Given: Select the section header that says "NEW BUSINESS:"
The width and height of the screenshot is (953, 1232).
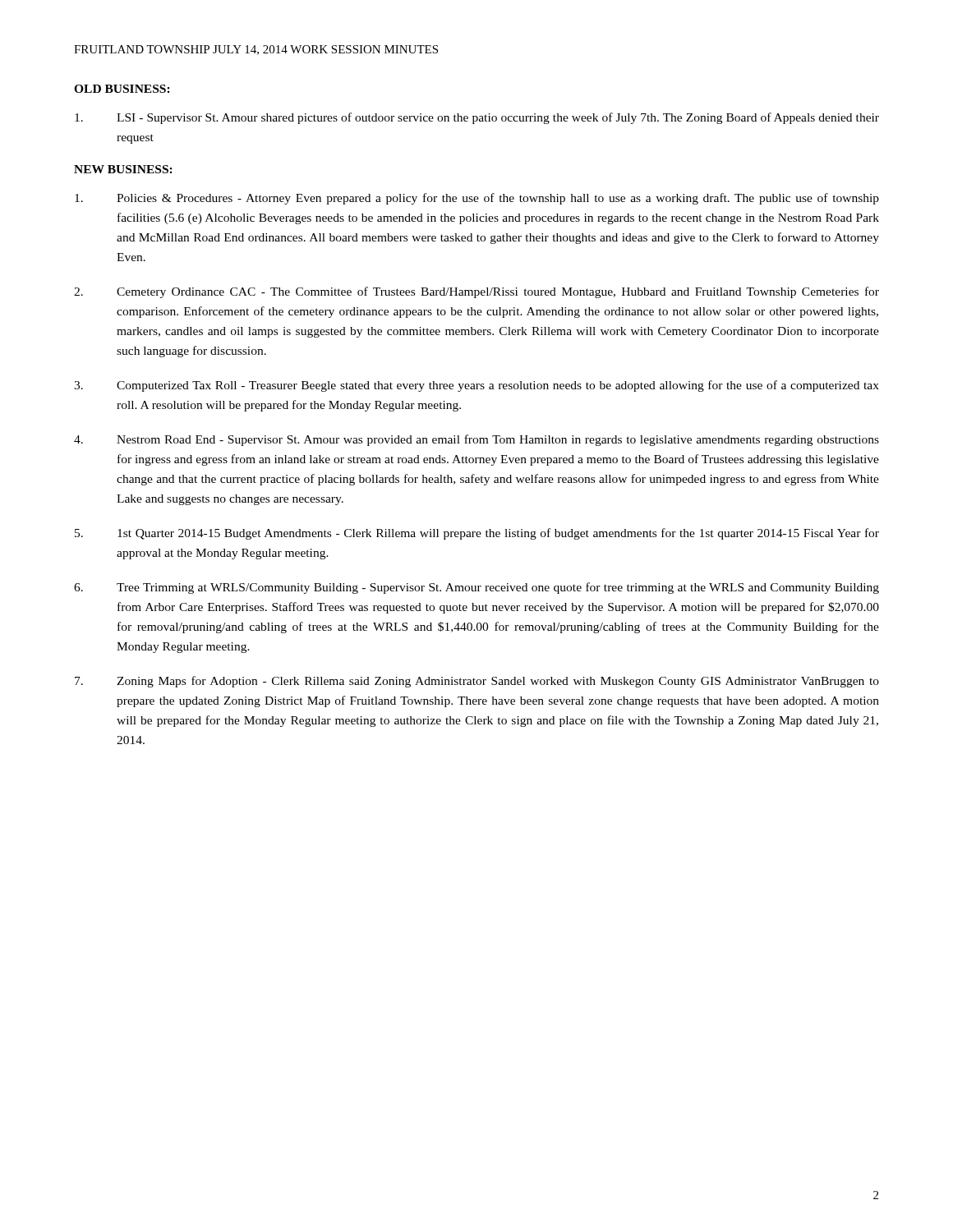Looking at the screenshot, I should (124, 169).
